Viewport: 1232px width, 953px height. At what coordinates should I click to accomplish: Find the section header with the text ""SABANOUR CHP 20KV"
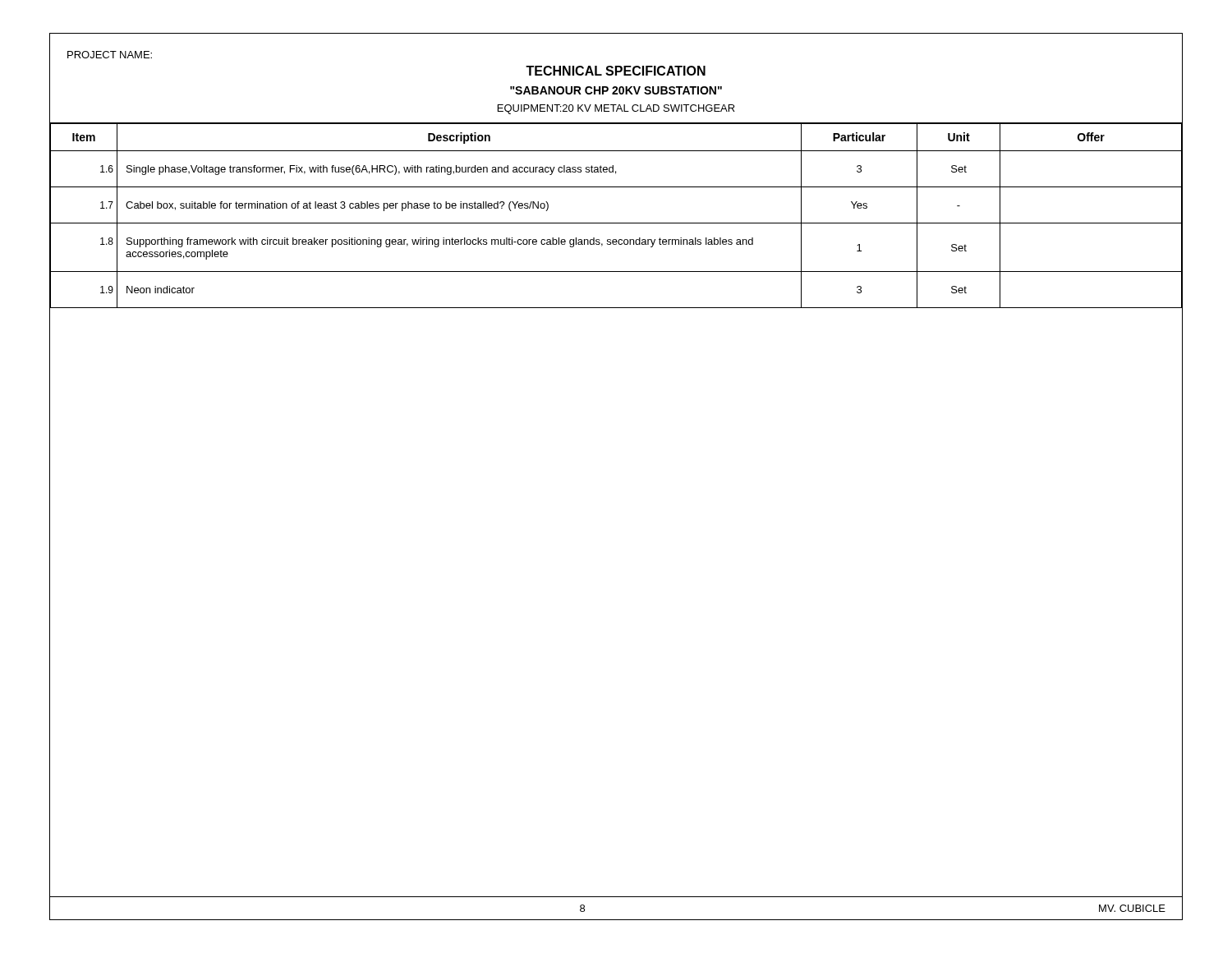616,90
